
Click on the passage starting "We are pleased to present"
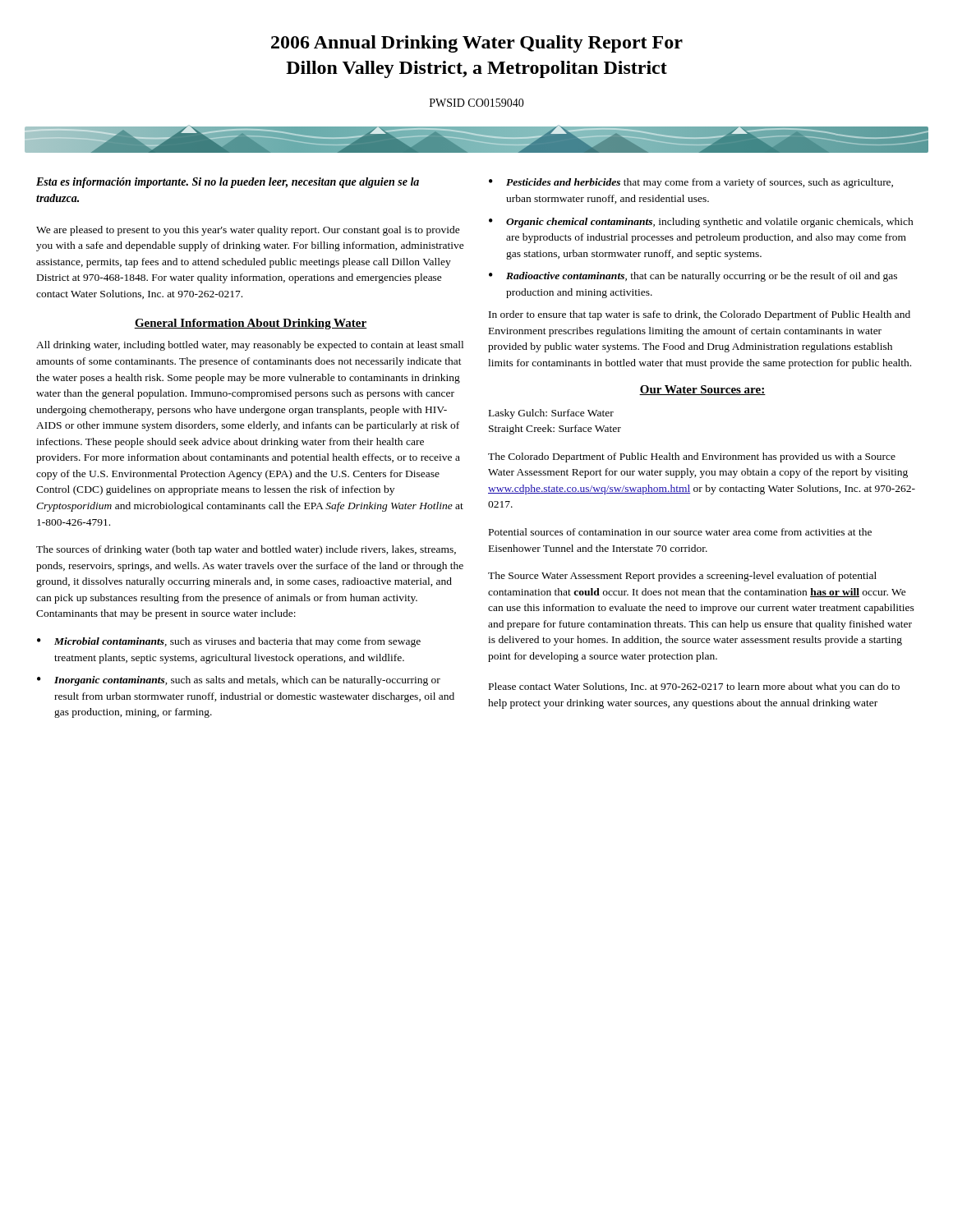pos(250,261)
